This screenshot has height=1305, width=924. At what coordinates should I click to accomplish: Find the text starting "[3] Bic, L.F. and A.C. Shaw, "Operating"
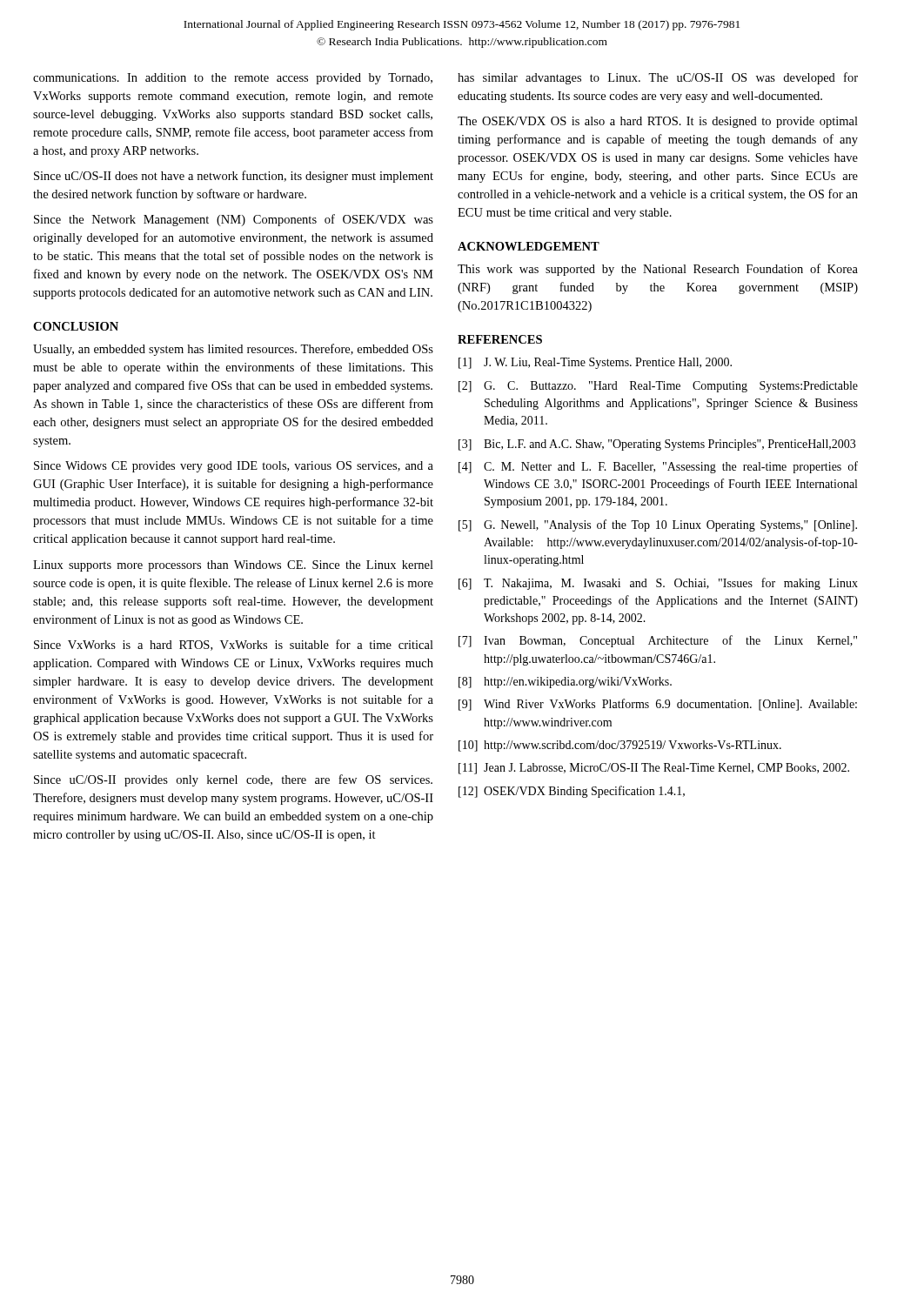coord(658,444)
